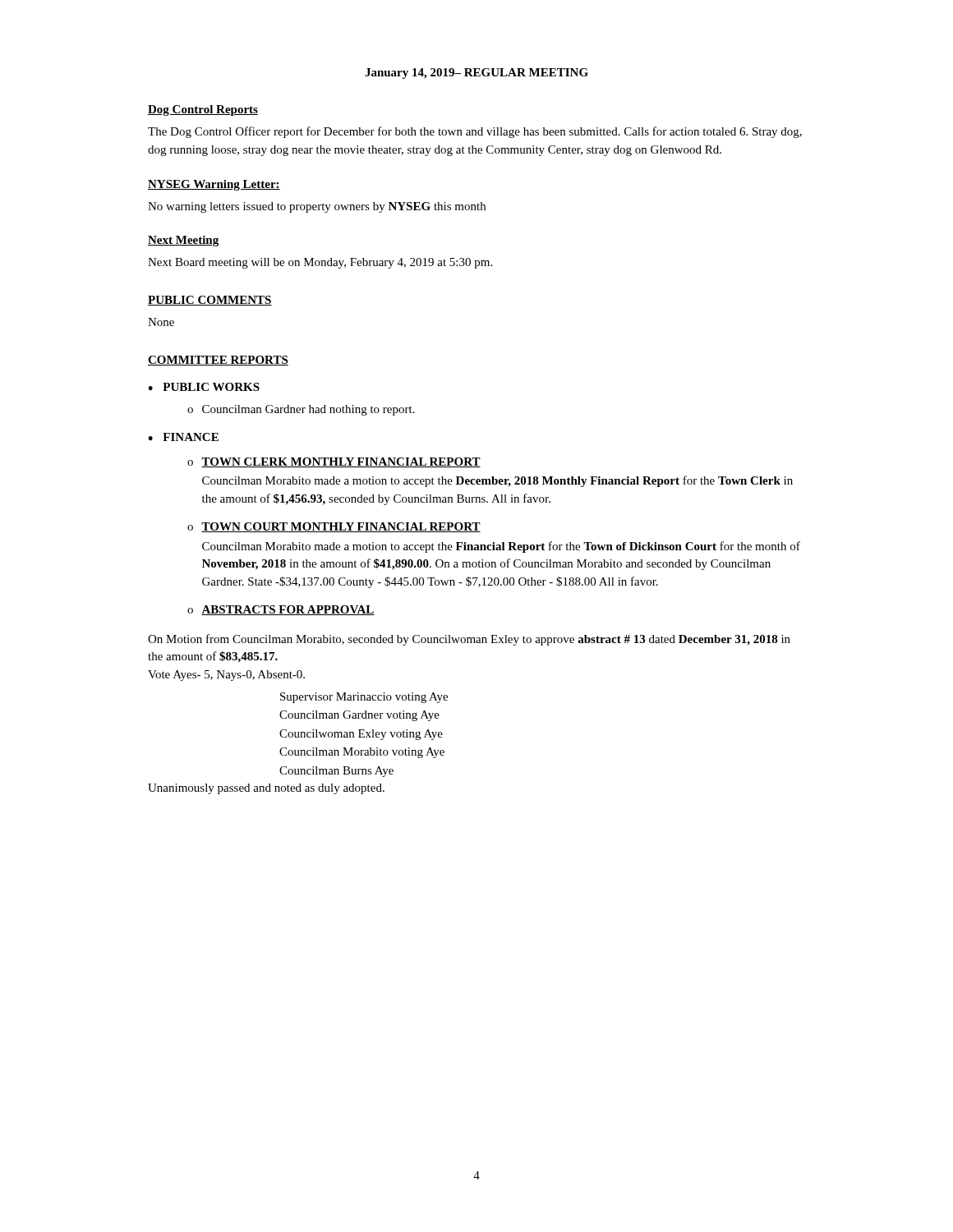Click on the text starting "NYSEG Warning Letter:"
Screen dimensions: 1232x953
[214, 184]
